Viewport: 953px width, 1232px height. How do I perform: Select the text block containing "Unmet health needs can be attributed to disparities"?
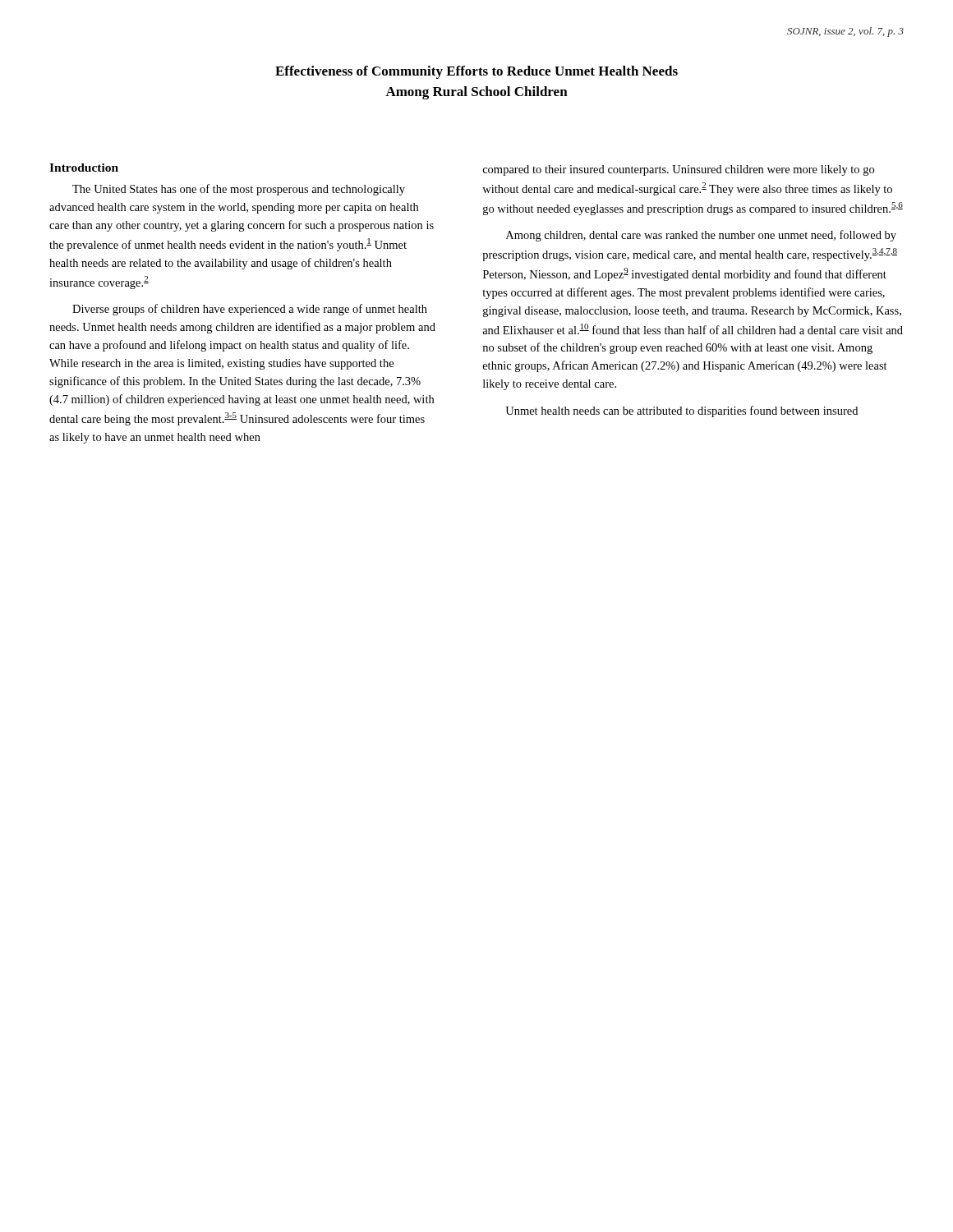(693, 410)
